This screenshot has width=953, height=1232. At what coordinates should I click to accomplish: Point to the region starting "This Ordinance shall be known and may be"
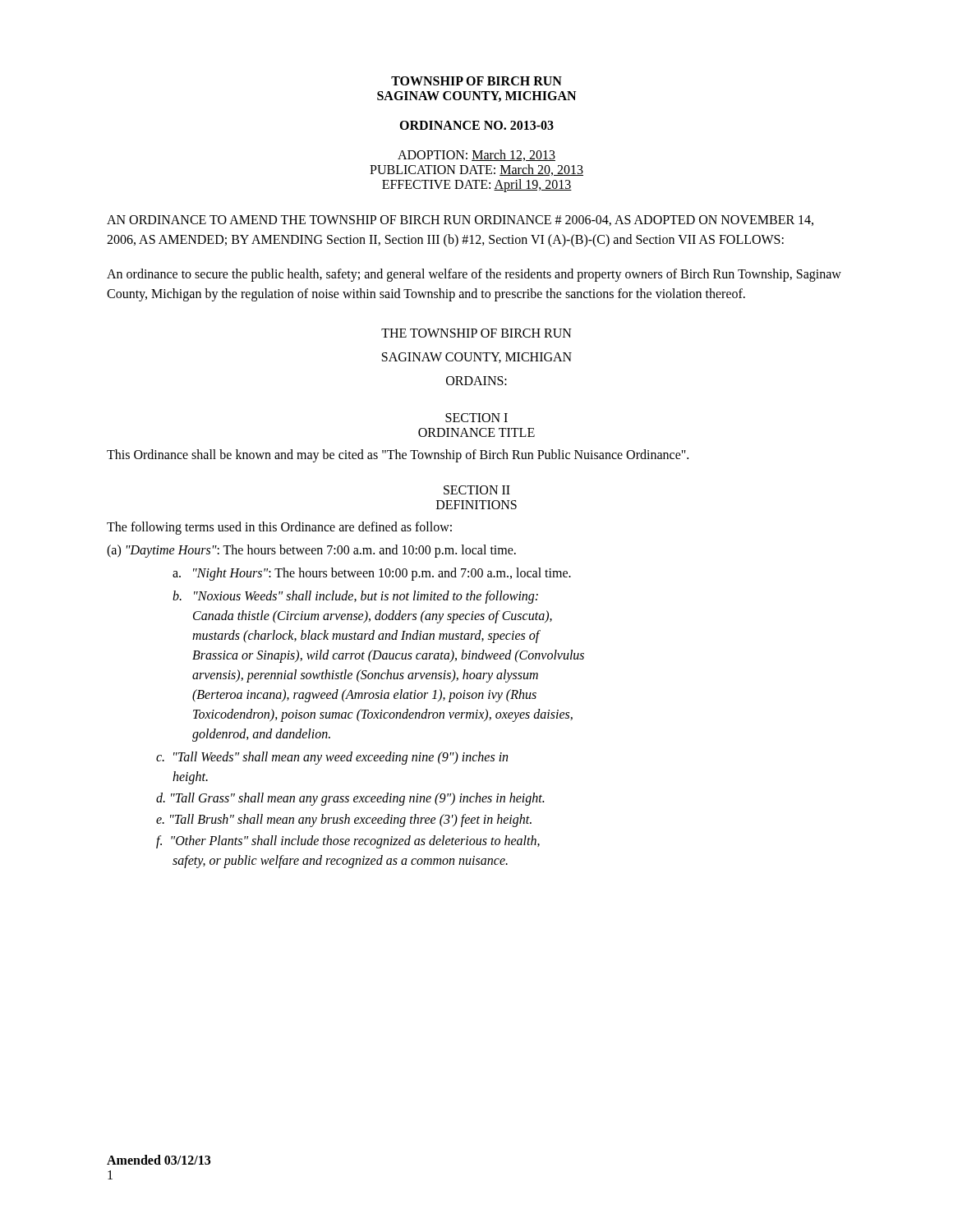click(398, 455)
